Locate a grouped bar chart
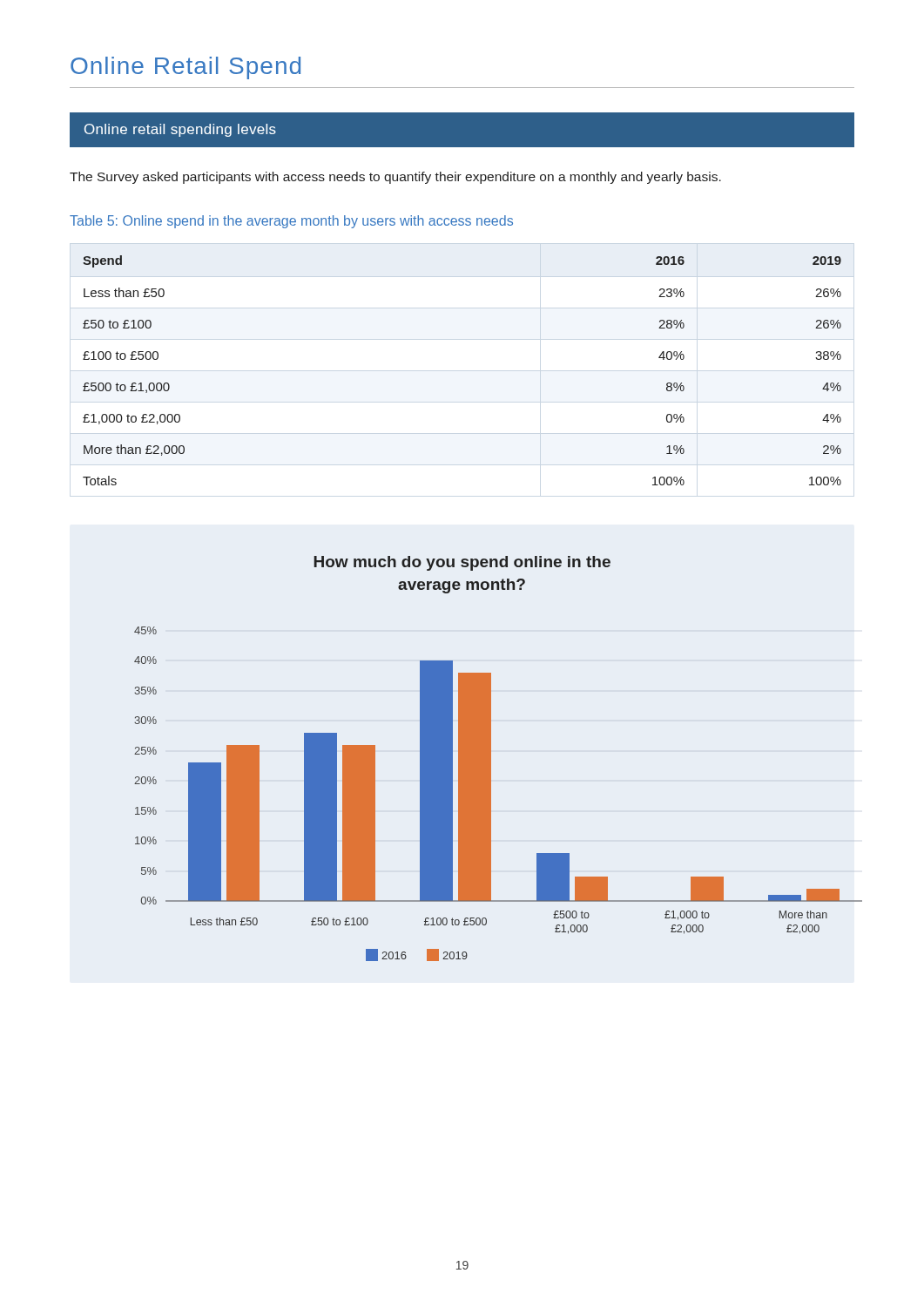924x1307 pixels. tap(462, 754)
